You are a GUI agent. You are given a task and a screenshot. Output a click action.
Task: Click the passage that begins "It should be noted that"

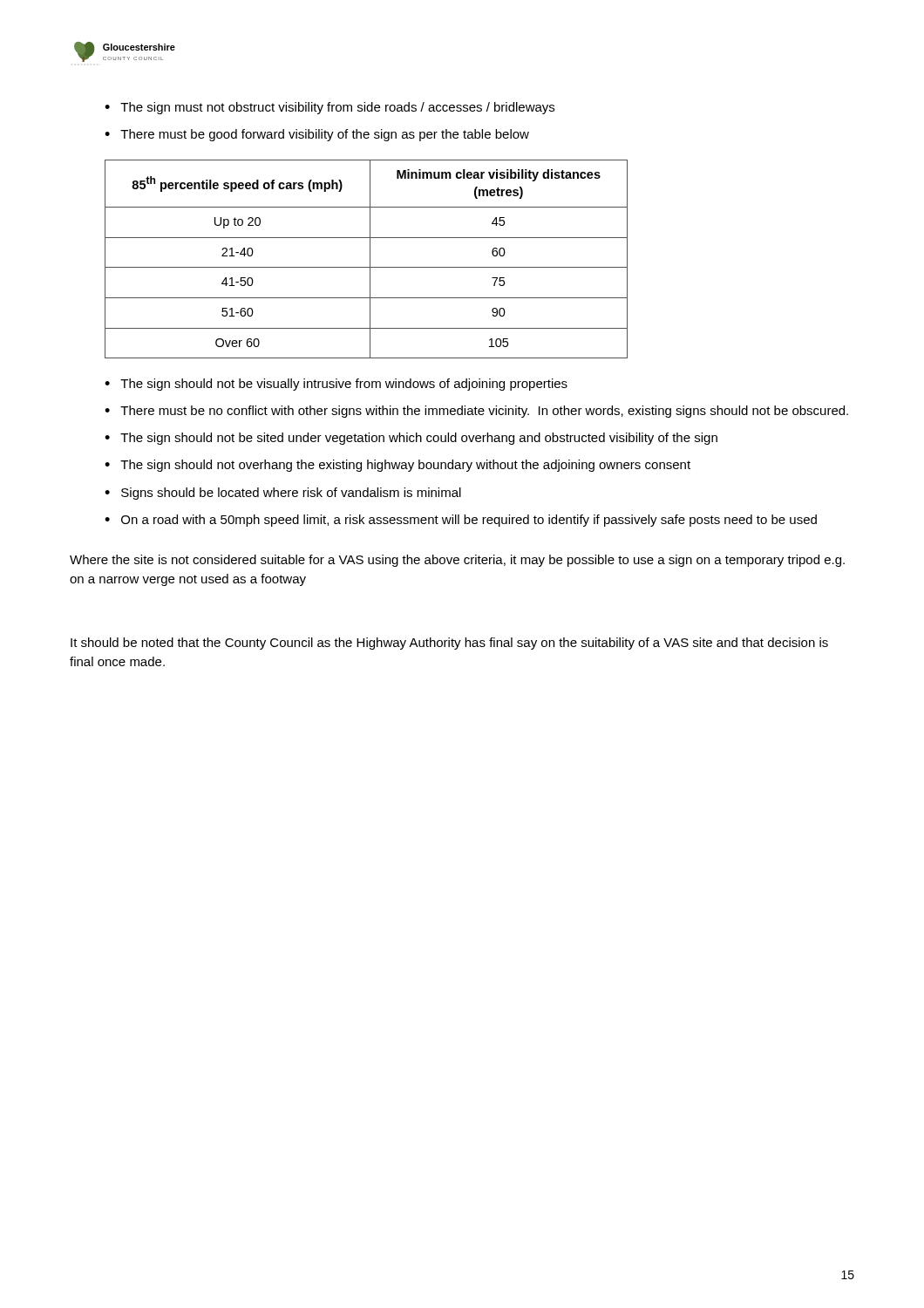(x=449, y=652)
